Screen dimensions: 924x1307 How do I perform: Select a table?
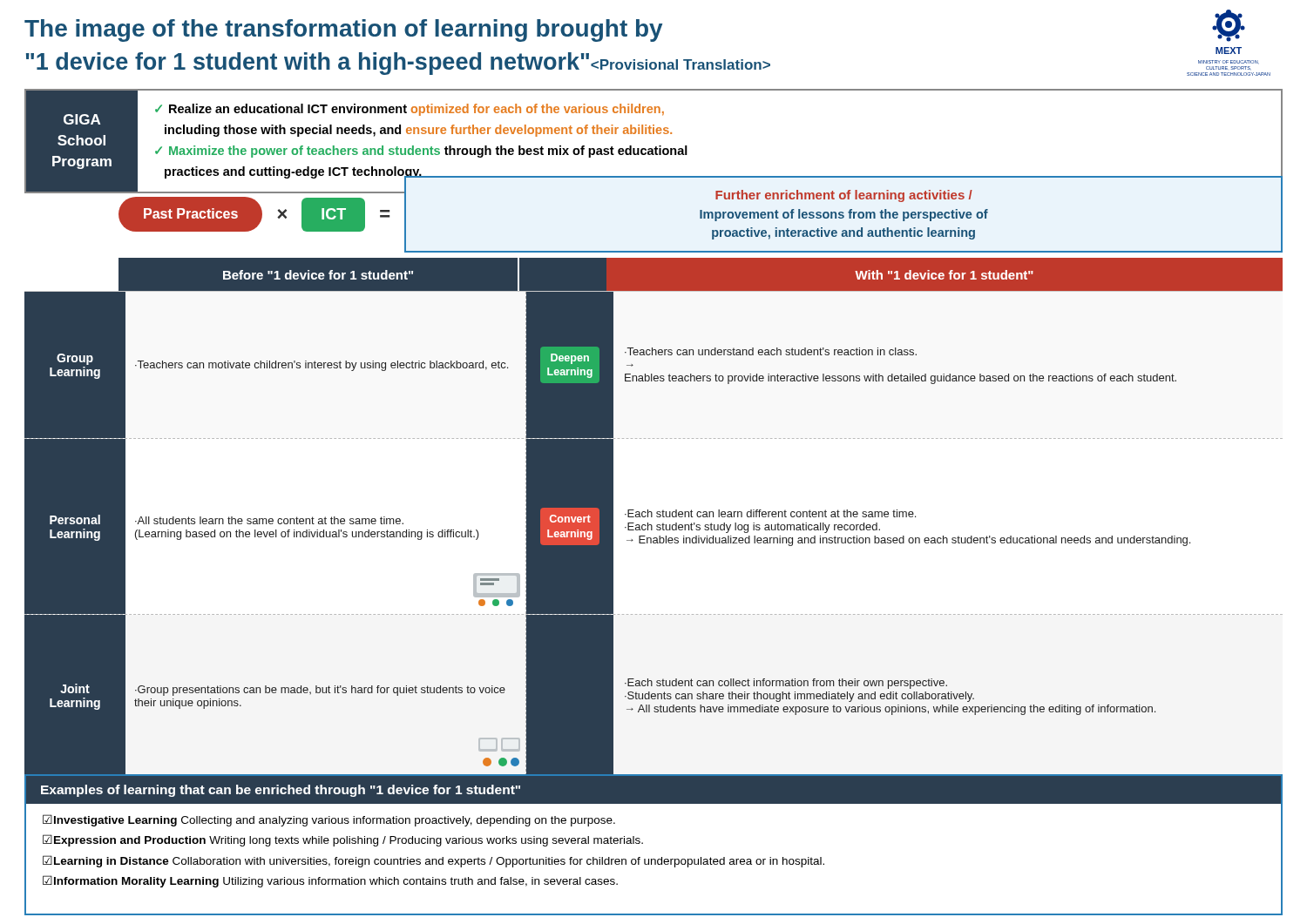coord(654,517)
